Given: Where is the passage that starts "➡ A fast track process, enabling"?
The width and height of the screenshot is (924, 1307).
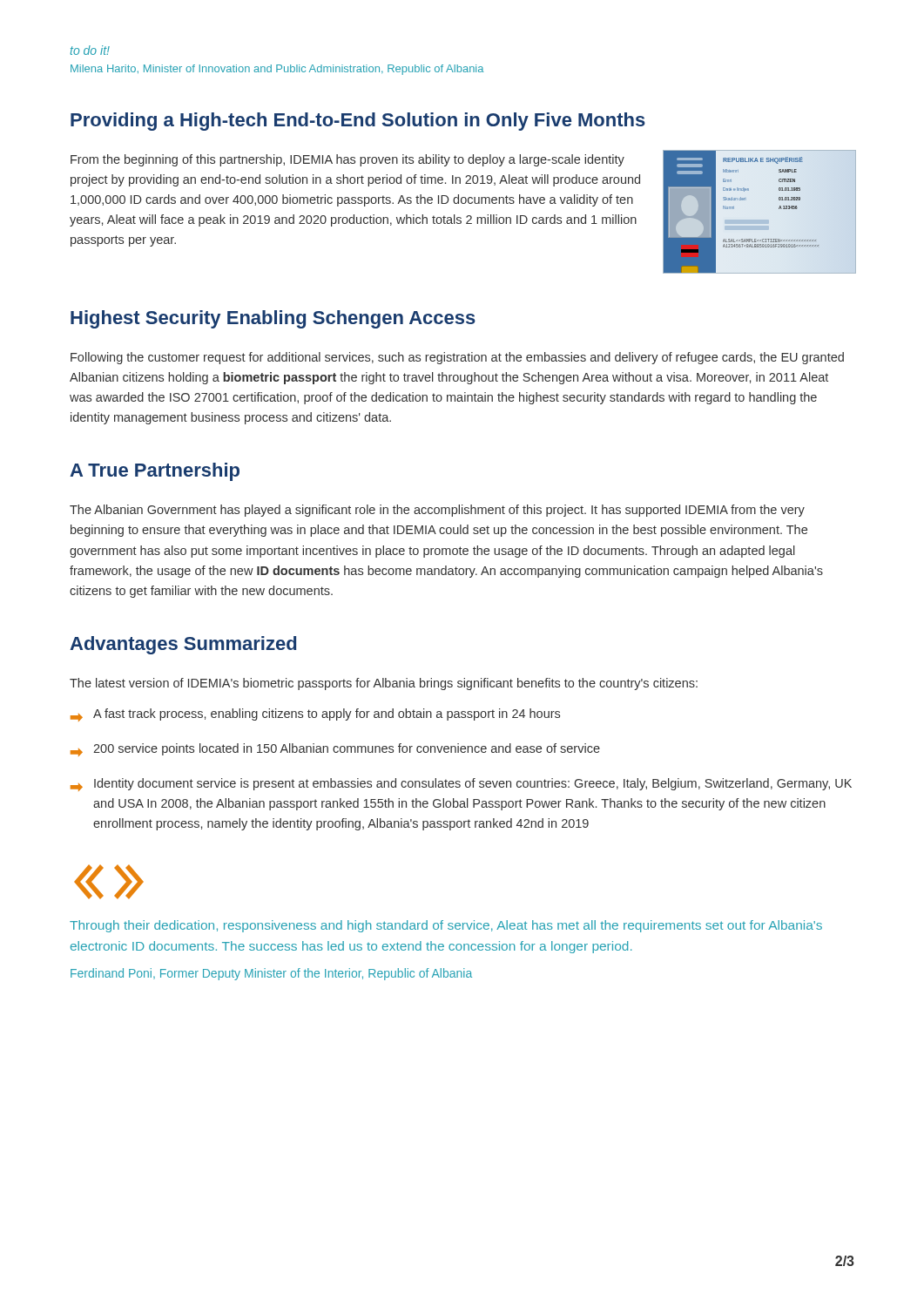Looking at the screenshot, I should [x=462, y=717].
